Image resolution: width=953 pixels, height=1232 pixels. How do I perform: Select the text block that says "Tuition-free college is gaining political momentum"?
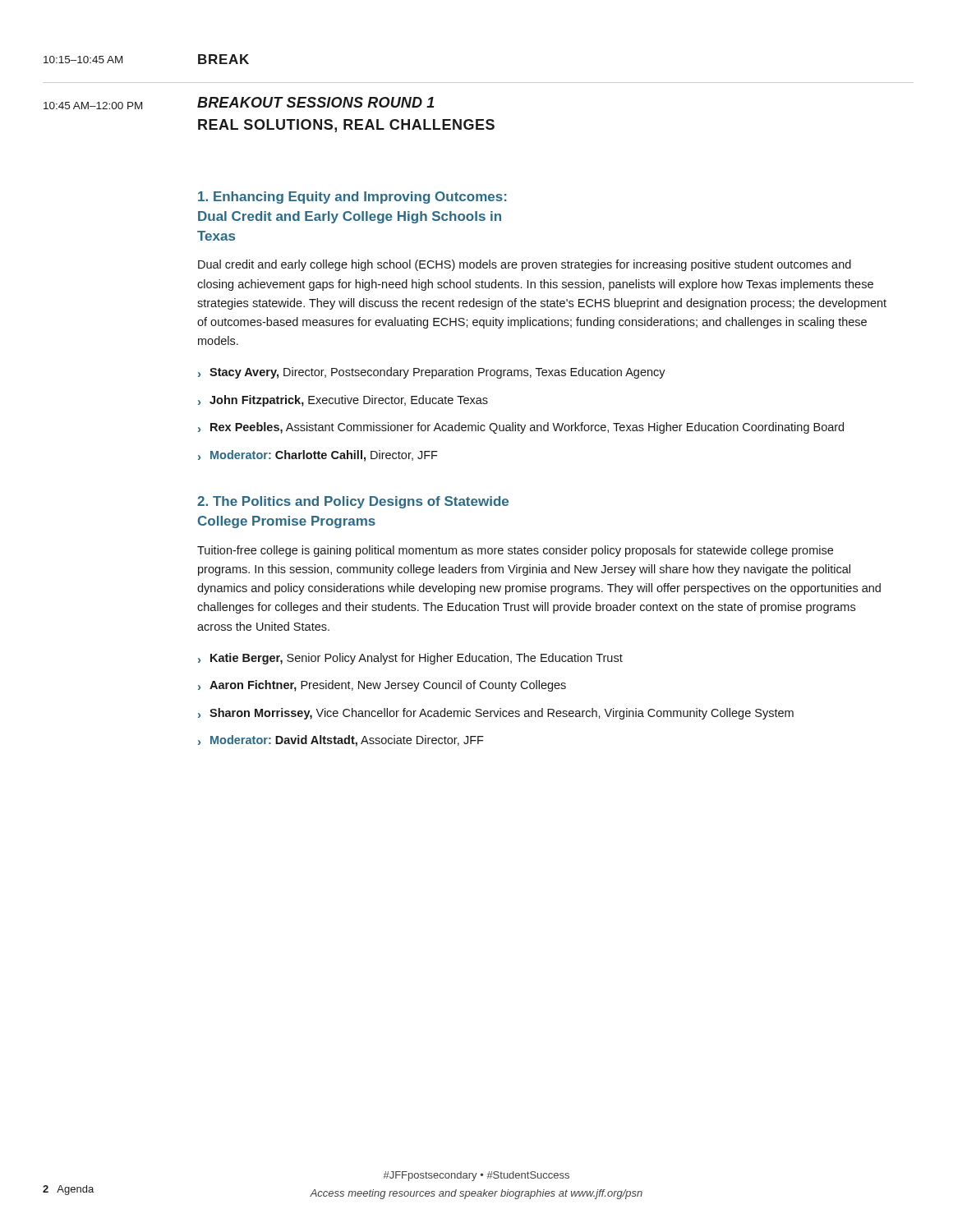click(x=539, y=588)
